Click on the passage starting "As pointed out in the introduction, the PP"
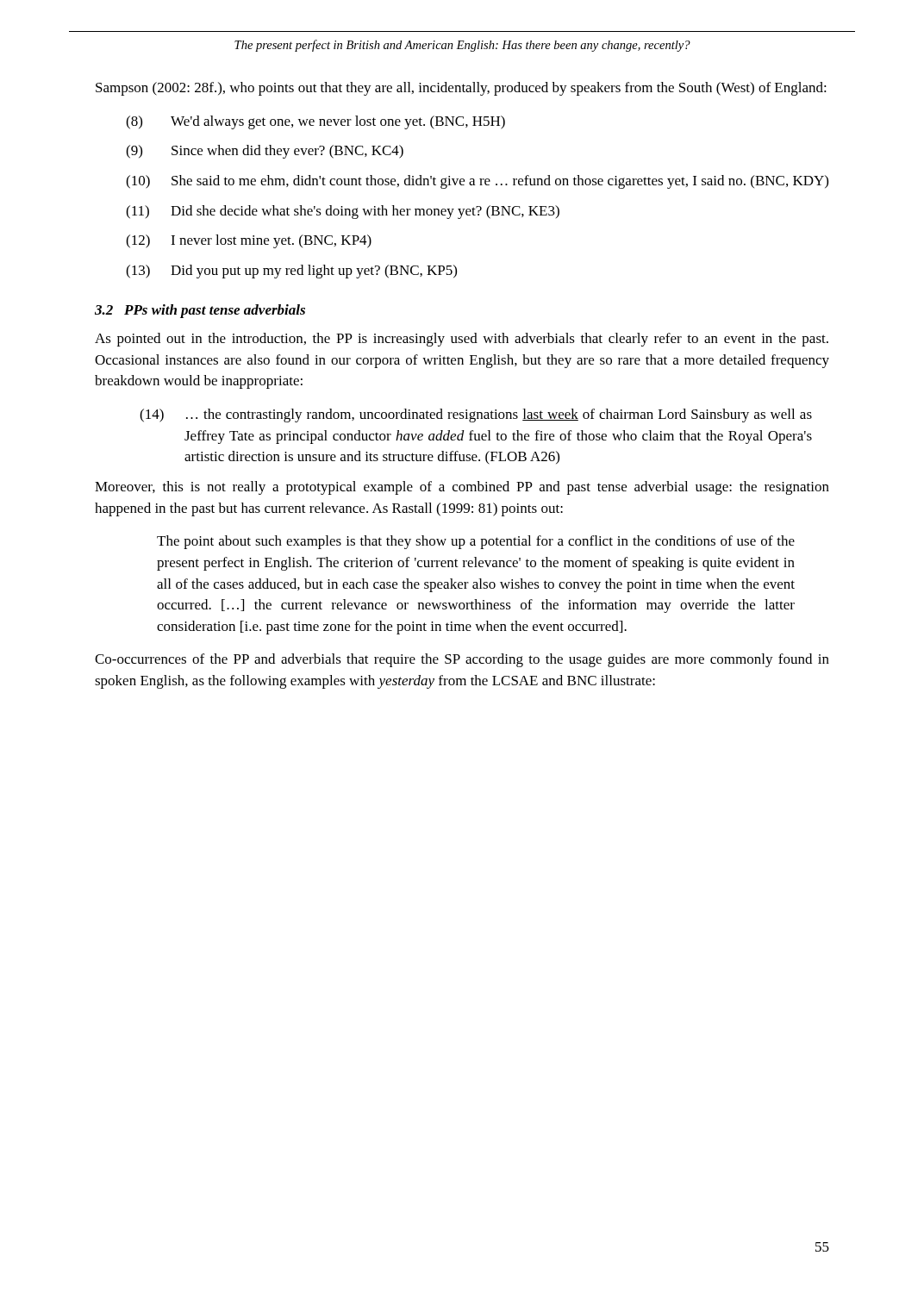Image resolution: width=924 pixels, height=1293 pixels. pos(462,360)
